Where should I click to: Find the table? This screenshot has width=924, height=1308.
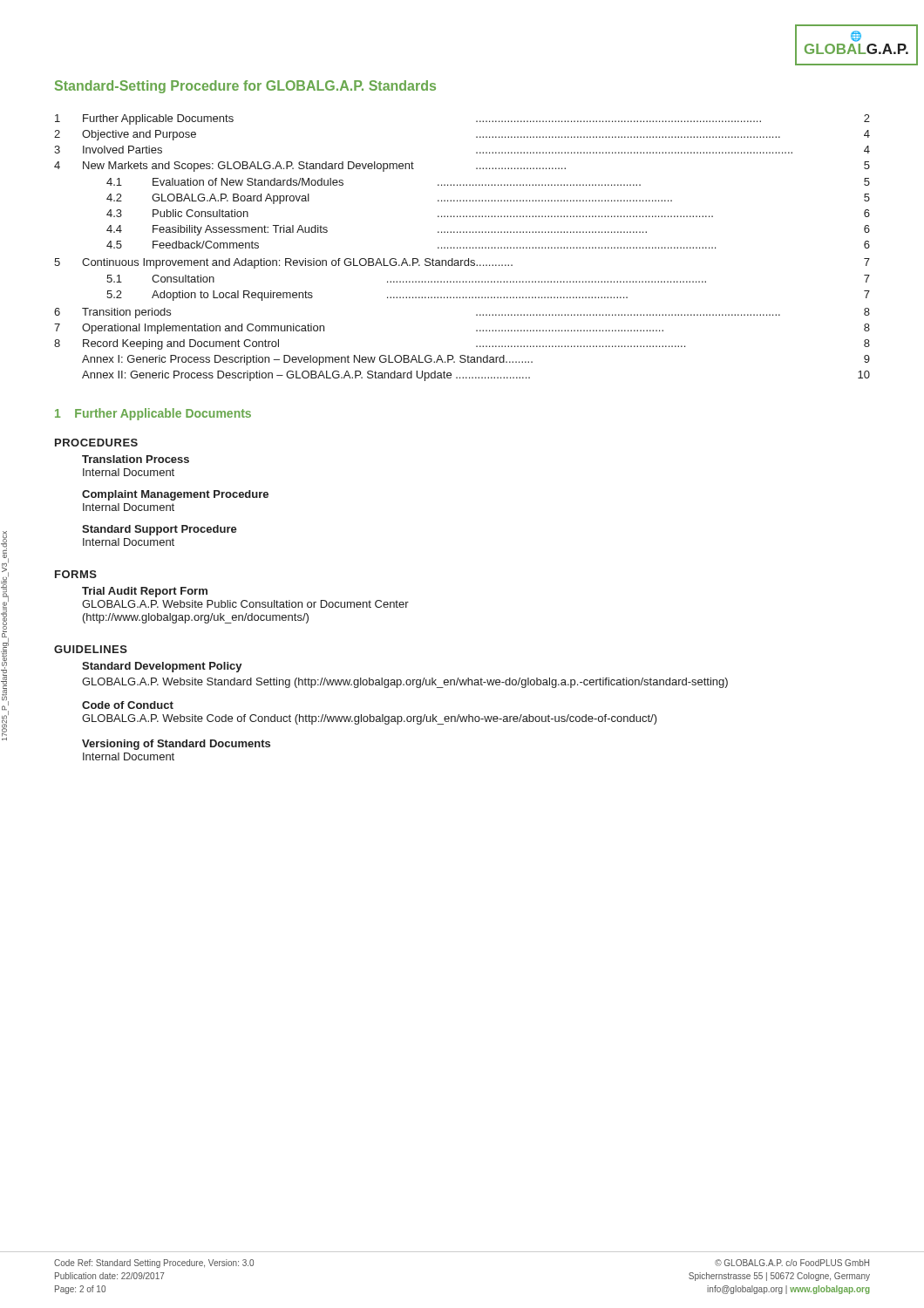click(462, 246)
